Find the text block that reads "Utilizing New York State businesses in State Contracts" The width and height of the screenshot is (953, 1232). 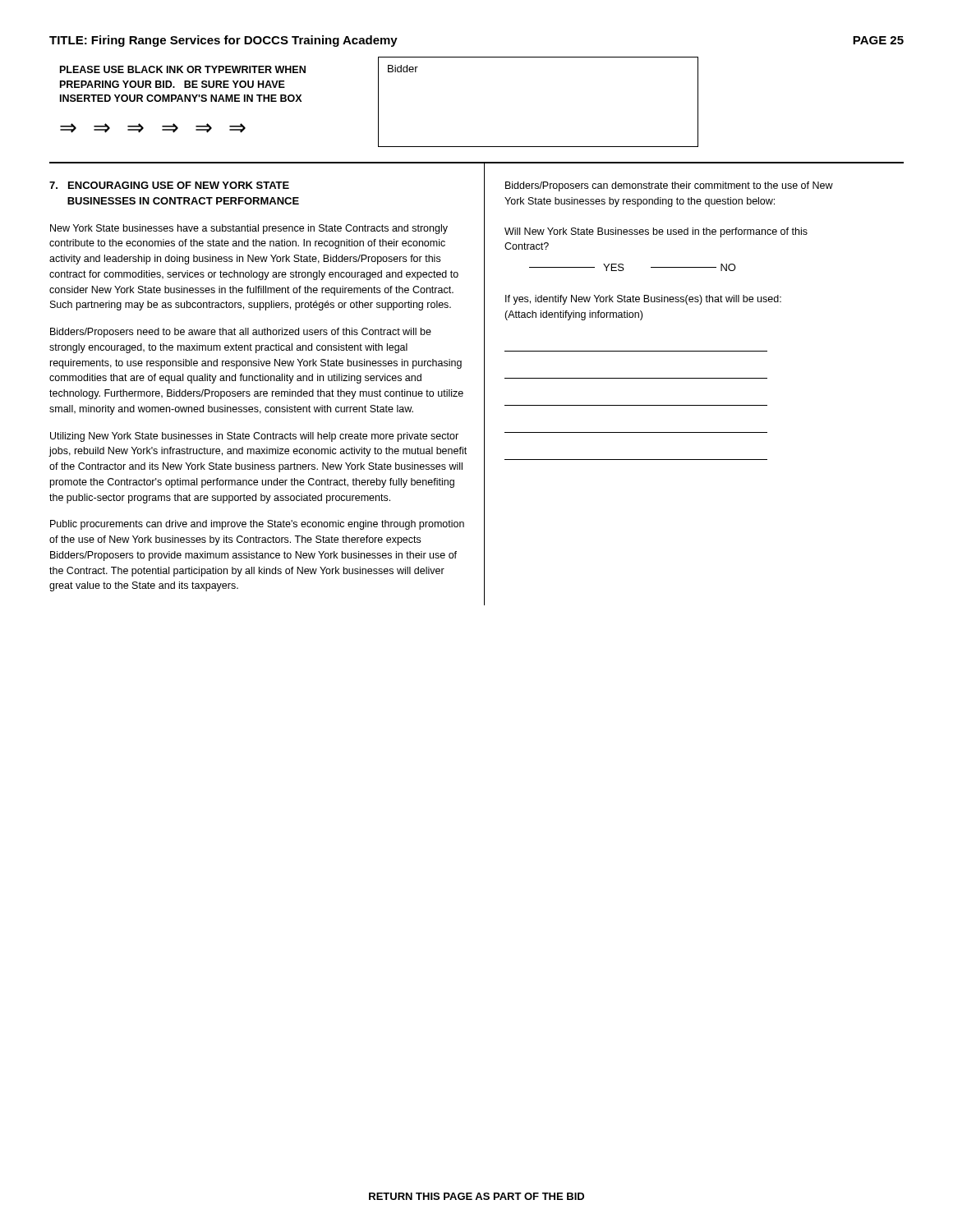(258, 467)
